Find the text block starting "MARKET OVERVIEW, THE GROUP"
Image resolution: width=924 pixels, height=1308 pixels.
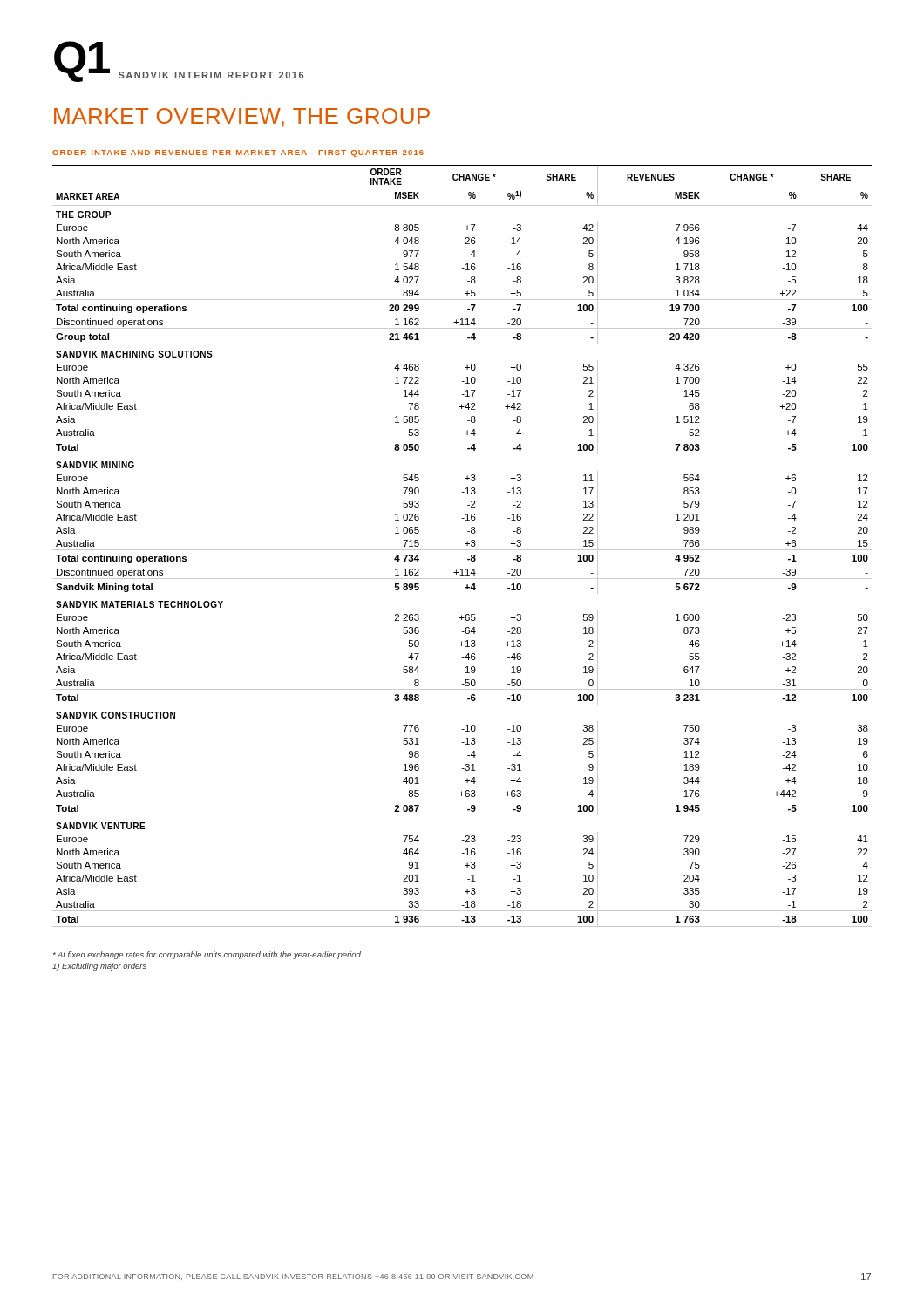click(242, 116)
